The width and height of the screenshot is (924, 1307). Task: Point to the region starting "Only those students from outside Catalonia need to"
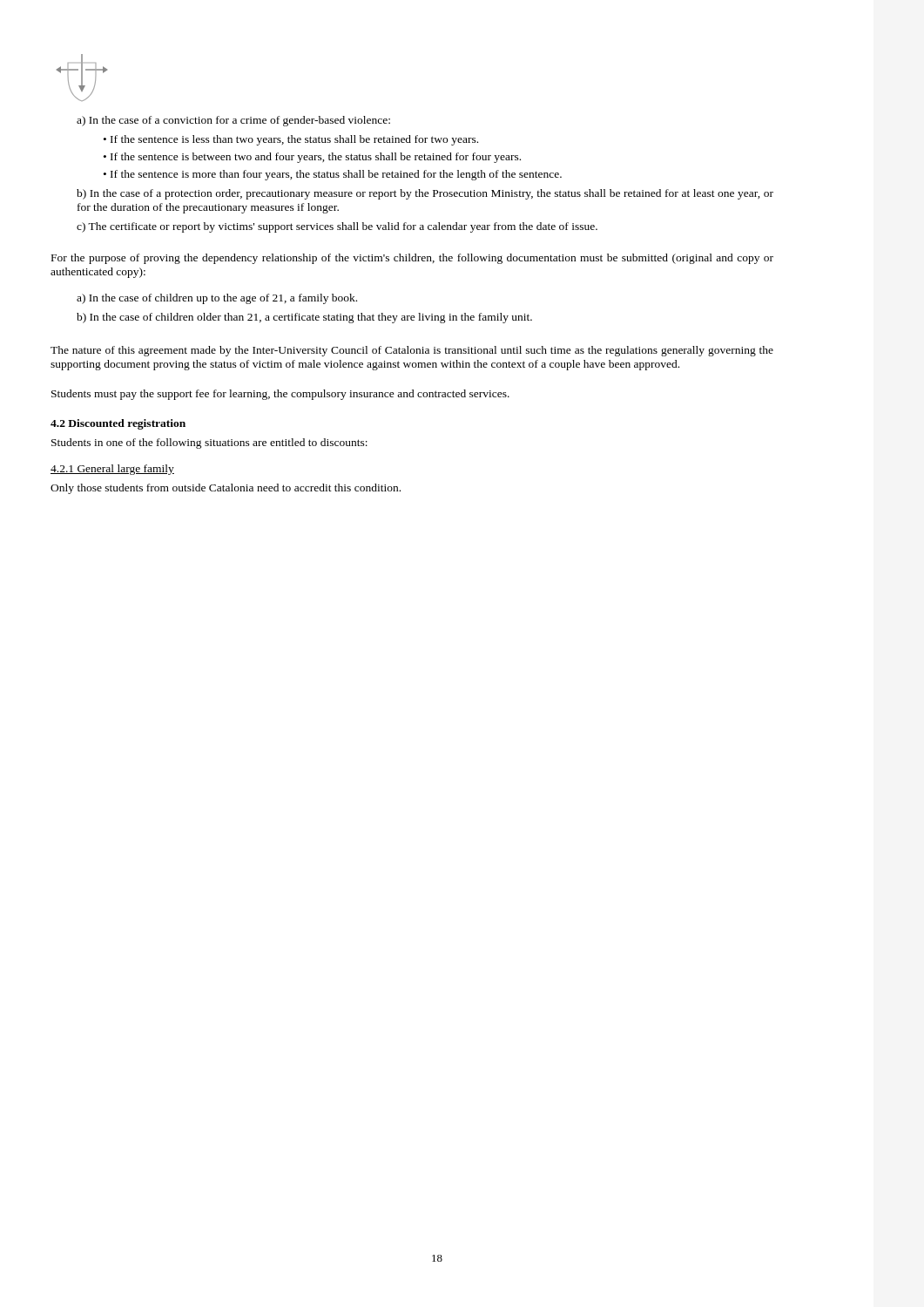tap(226, 488)
